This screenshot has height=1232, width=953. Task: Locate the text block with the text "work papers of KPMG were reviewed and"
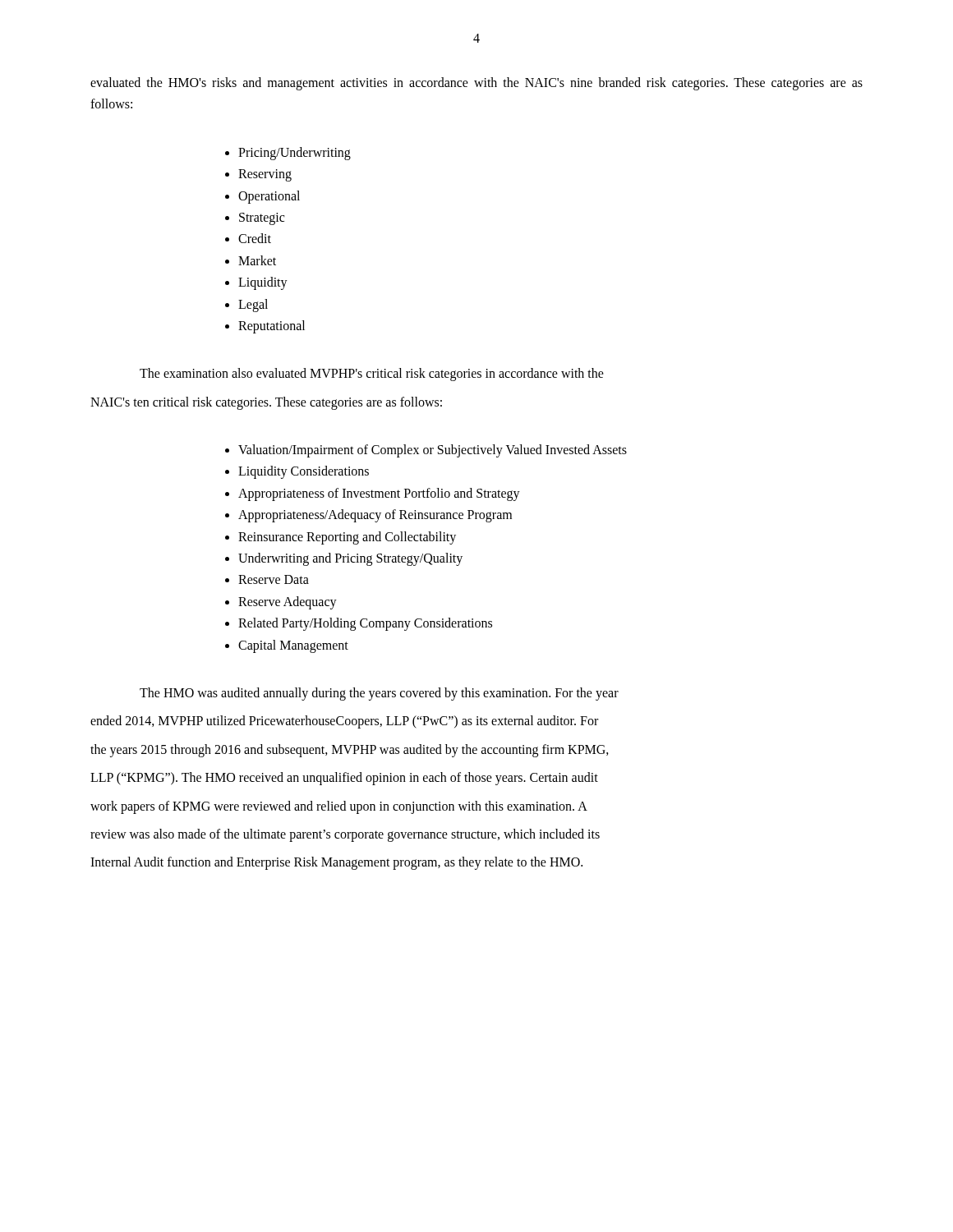click(339, 806)
